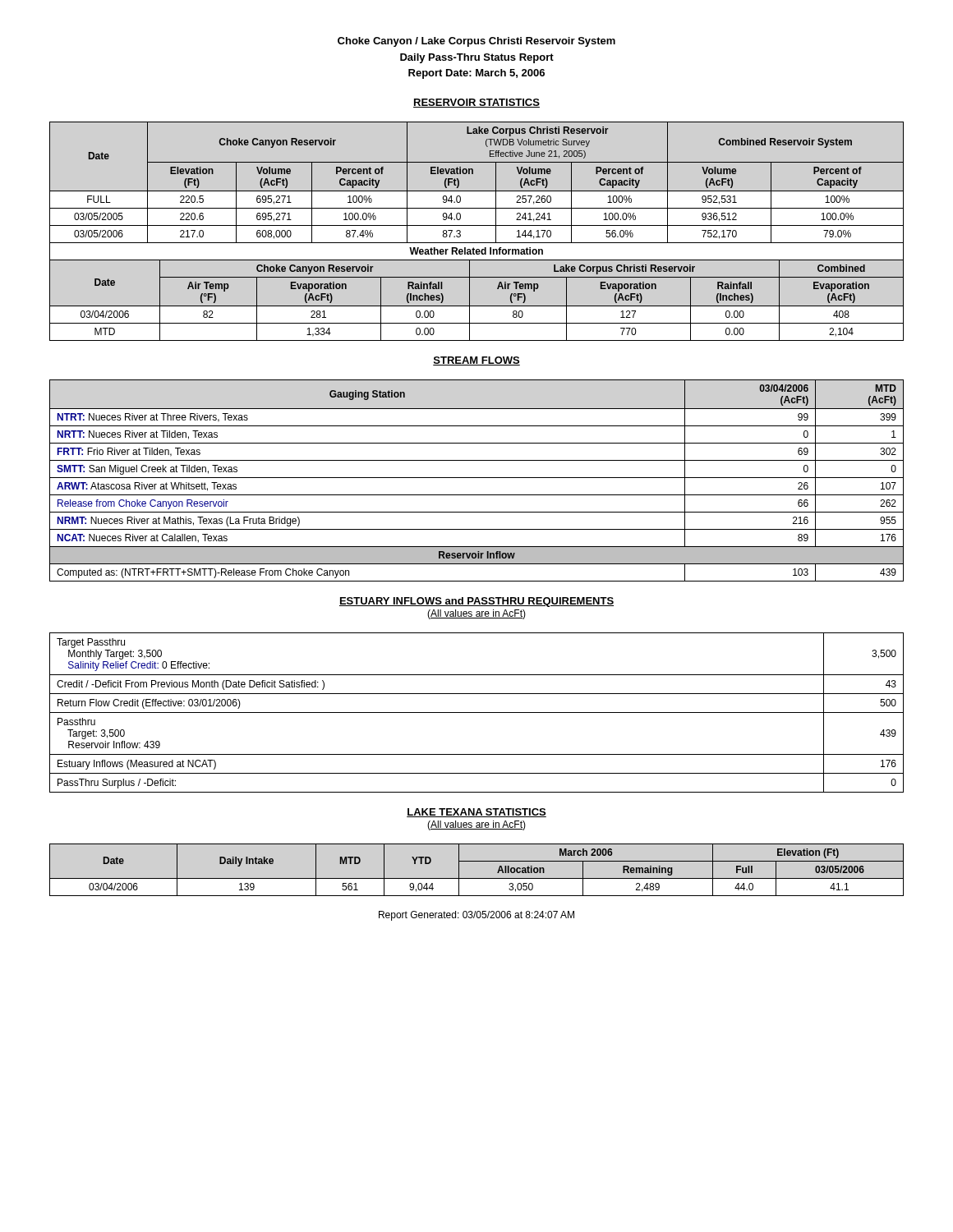Locate the table with the text "PassThru Surplus /"
The image size is (953, 1232).
[x=476, y=712]
